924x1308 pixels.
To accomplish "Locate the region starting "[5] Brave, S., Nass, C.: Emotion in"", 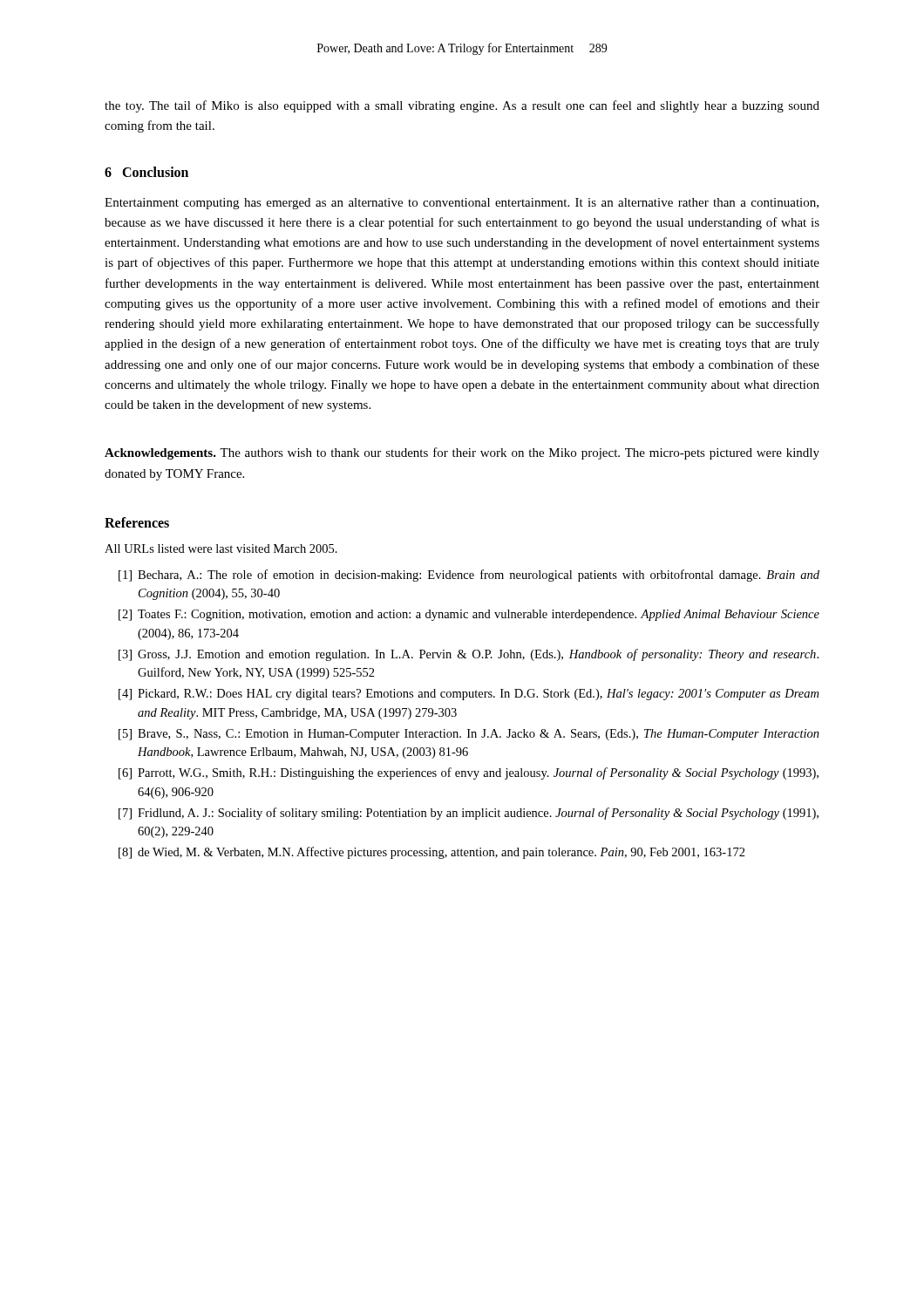I will coord(462,743).
